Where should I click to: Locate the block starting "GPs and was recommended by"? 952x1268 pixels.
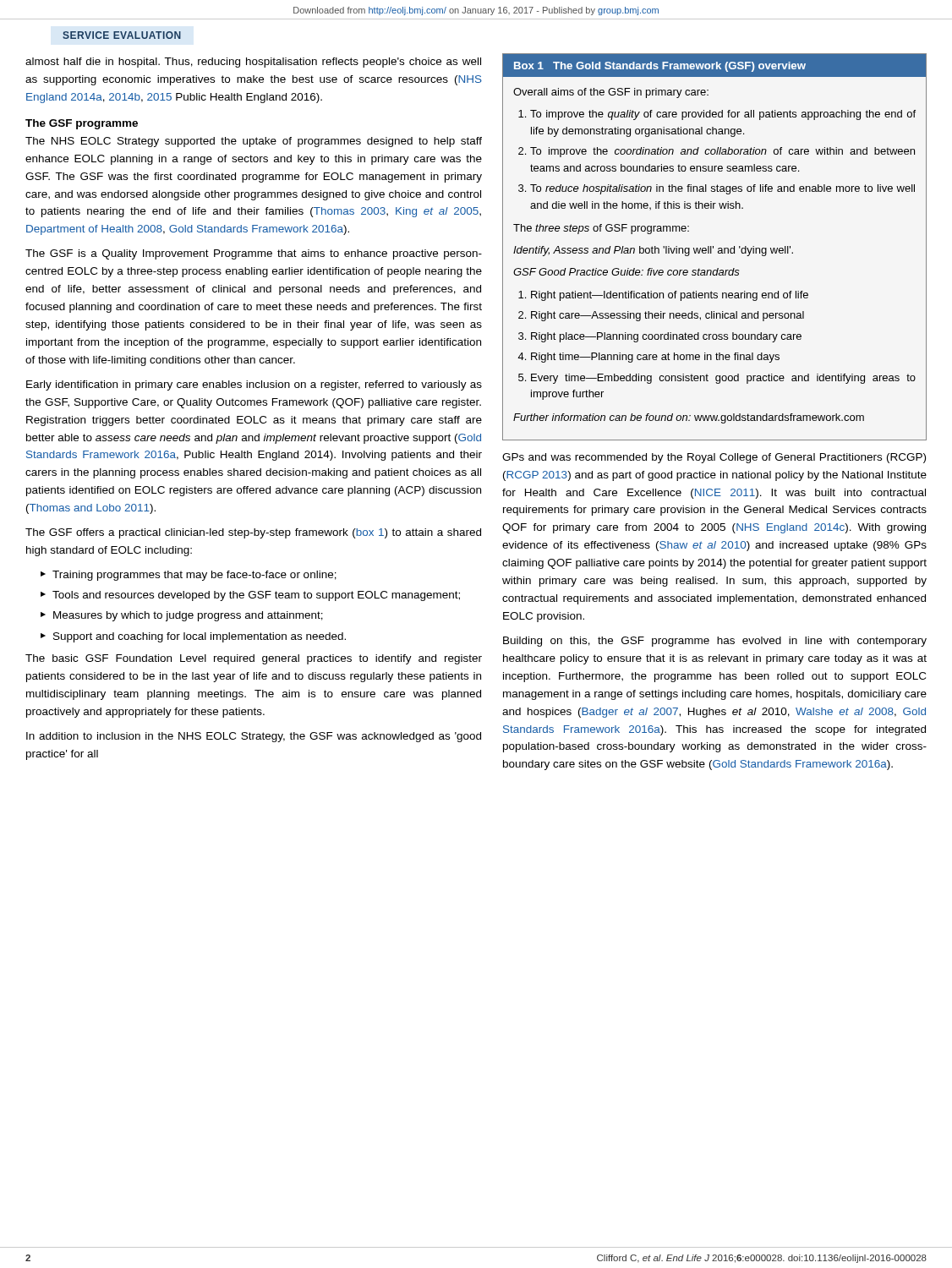pos(714,537)
